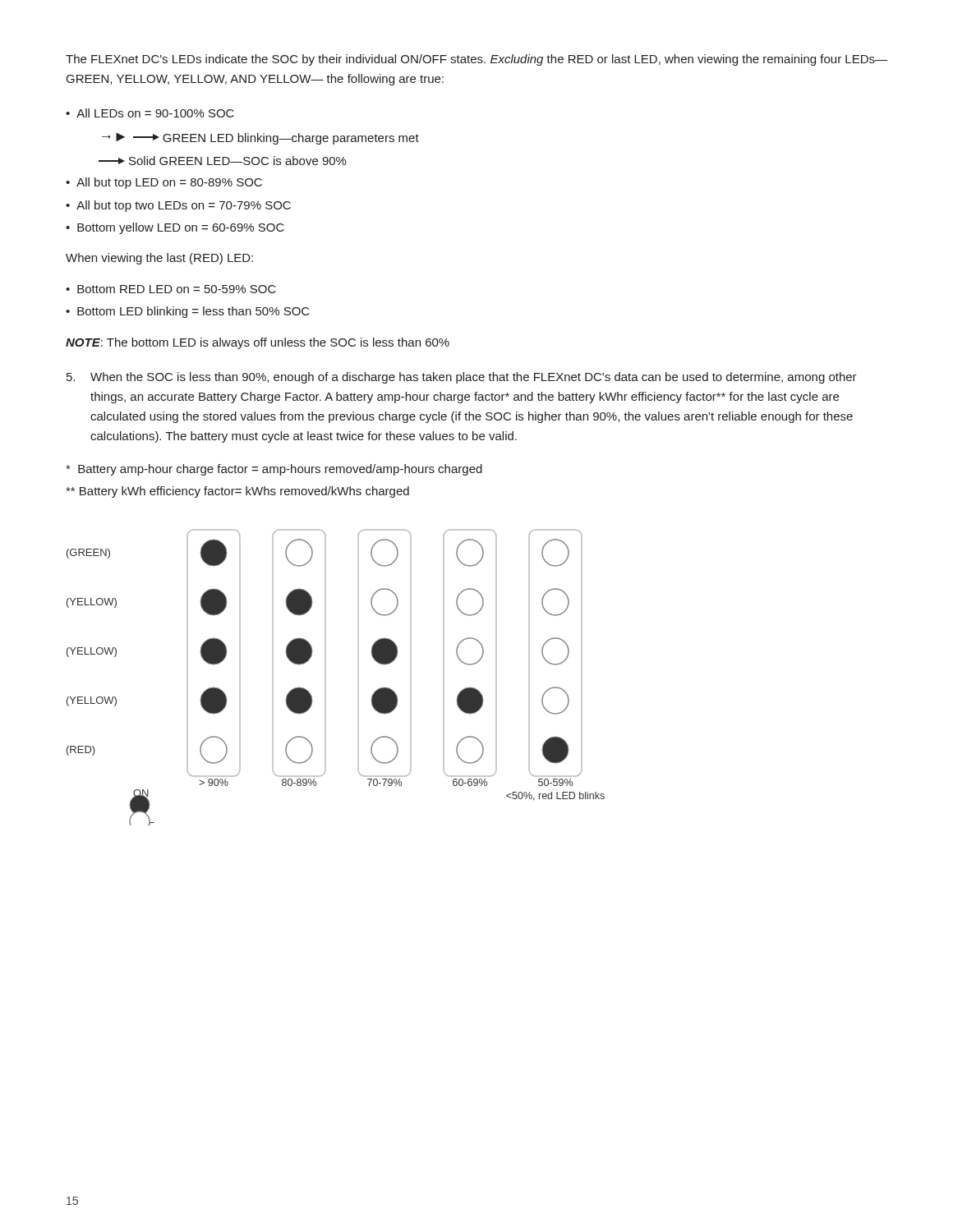This screenshot has height=1232, width=953.
Task: Find the list item that says "Solid GREEN LED—SOC is above 90%"
Action: 223,161
